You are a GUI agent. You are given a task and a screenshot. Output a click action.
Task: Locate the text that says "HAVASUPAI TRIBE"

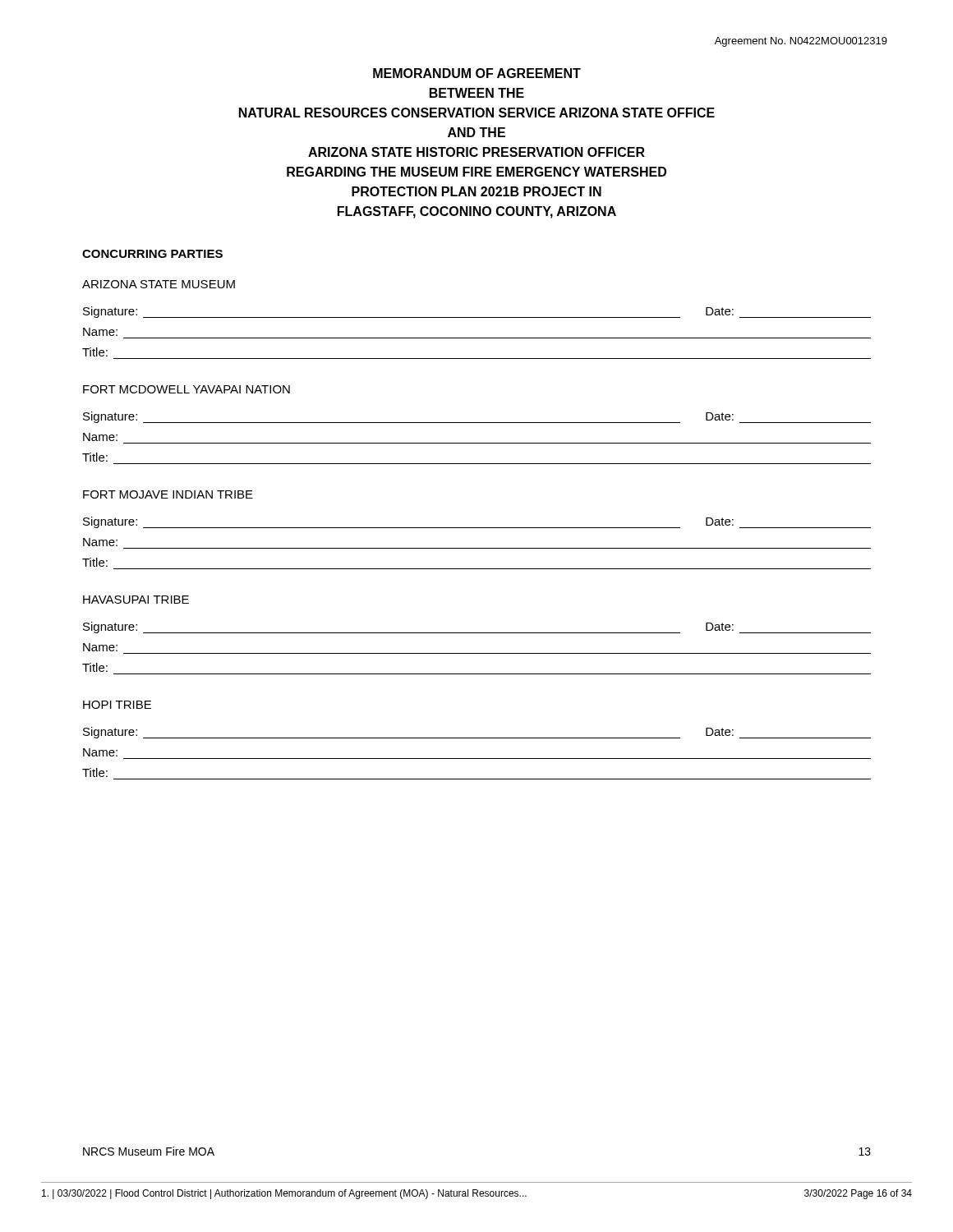pos(136,599)
